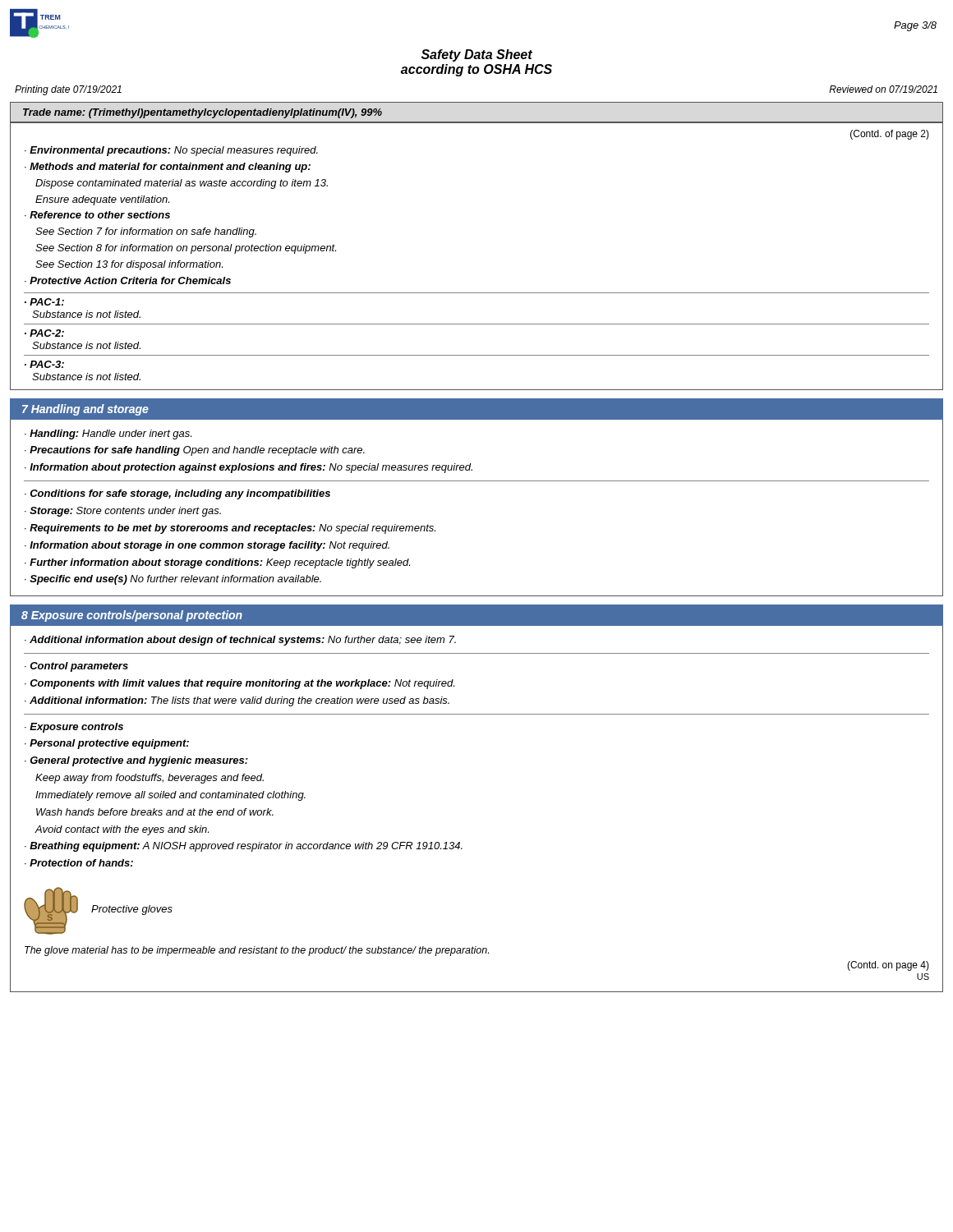Select the text block starting "· Protective Action Criteria for Chemicals"
Image resolution: width=953 pixels, height=1232 pixels.
[x=128, y=280]
